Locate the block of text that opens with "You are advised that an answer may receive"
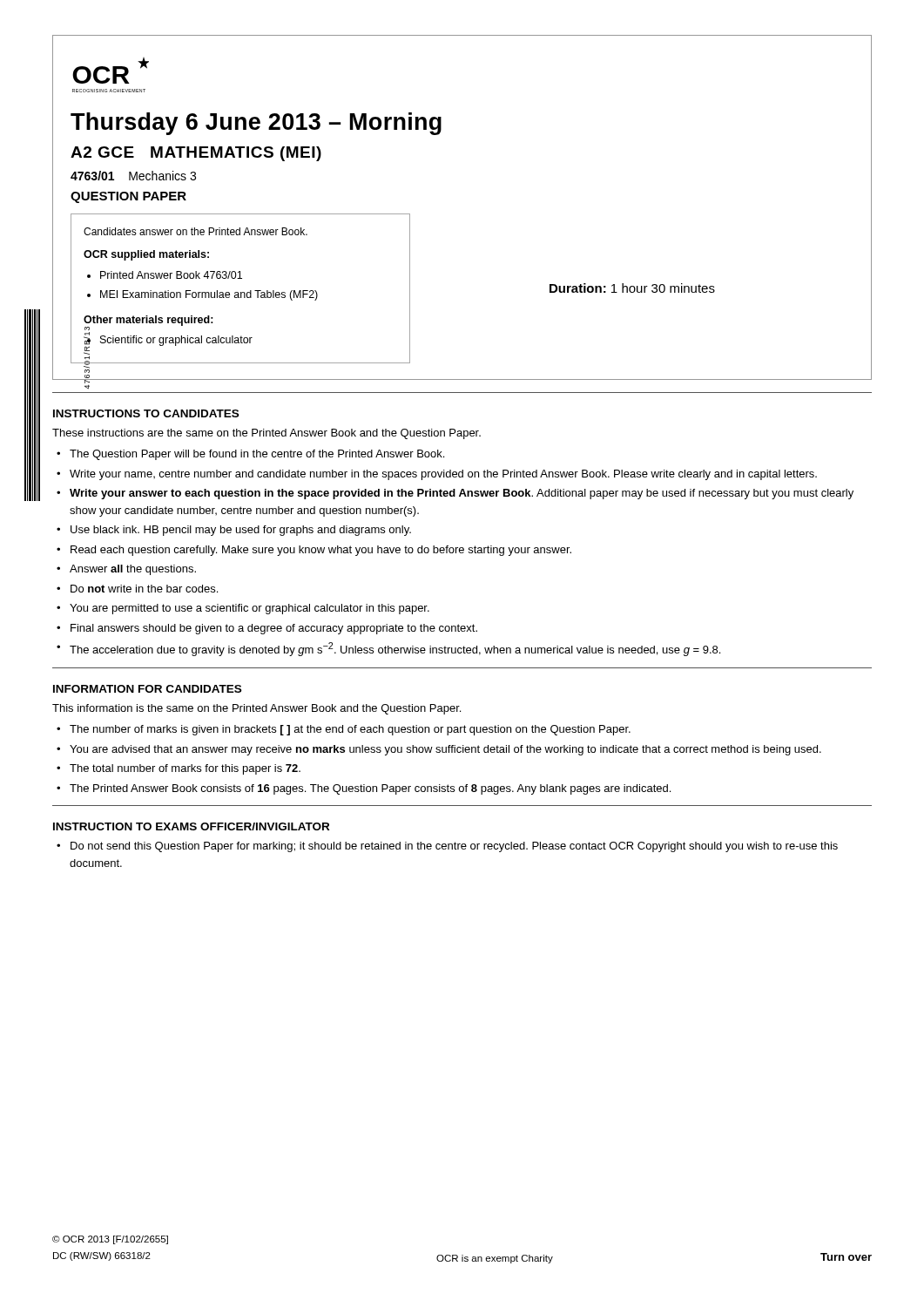This screenshot has width=924, height=1307. tap(446, 749)
